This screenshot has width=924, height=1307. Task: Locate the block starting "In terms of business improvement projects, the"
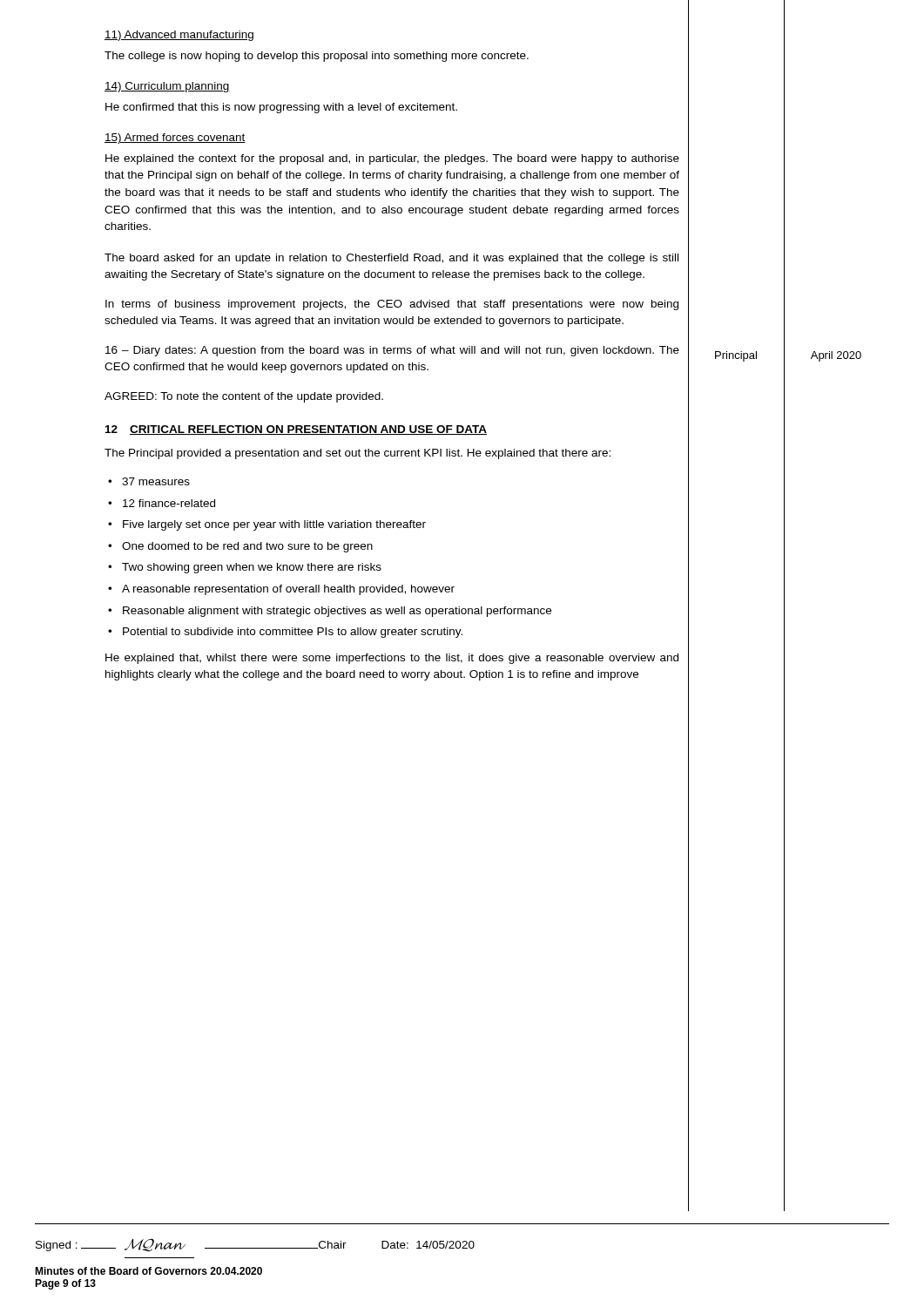coord(392,312)
